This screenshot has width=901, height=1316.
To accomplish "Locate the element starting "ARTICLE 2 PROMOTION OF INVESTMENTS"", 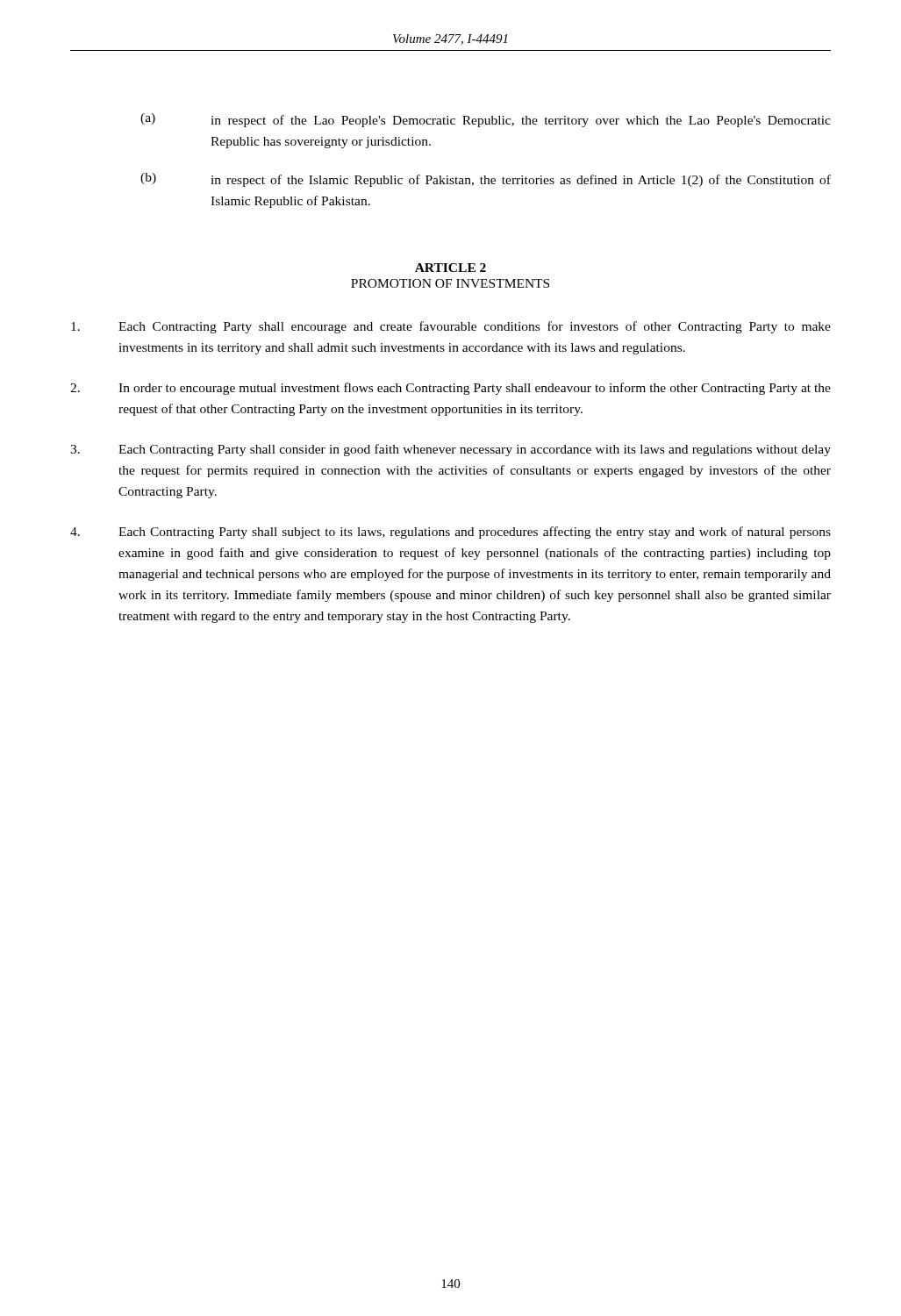I will [x=450, y=276].
